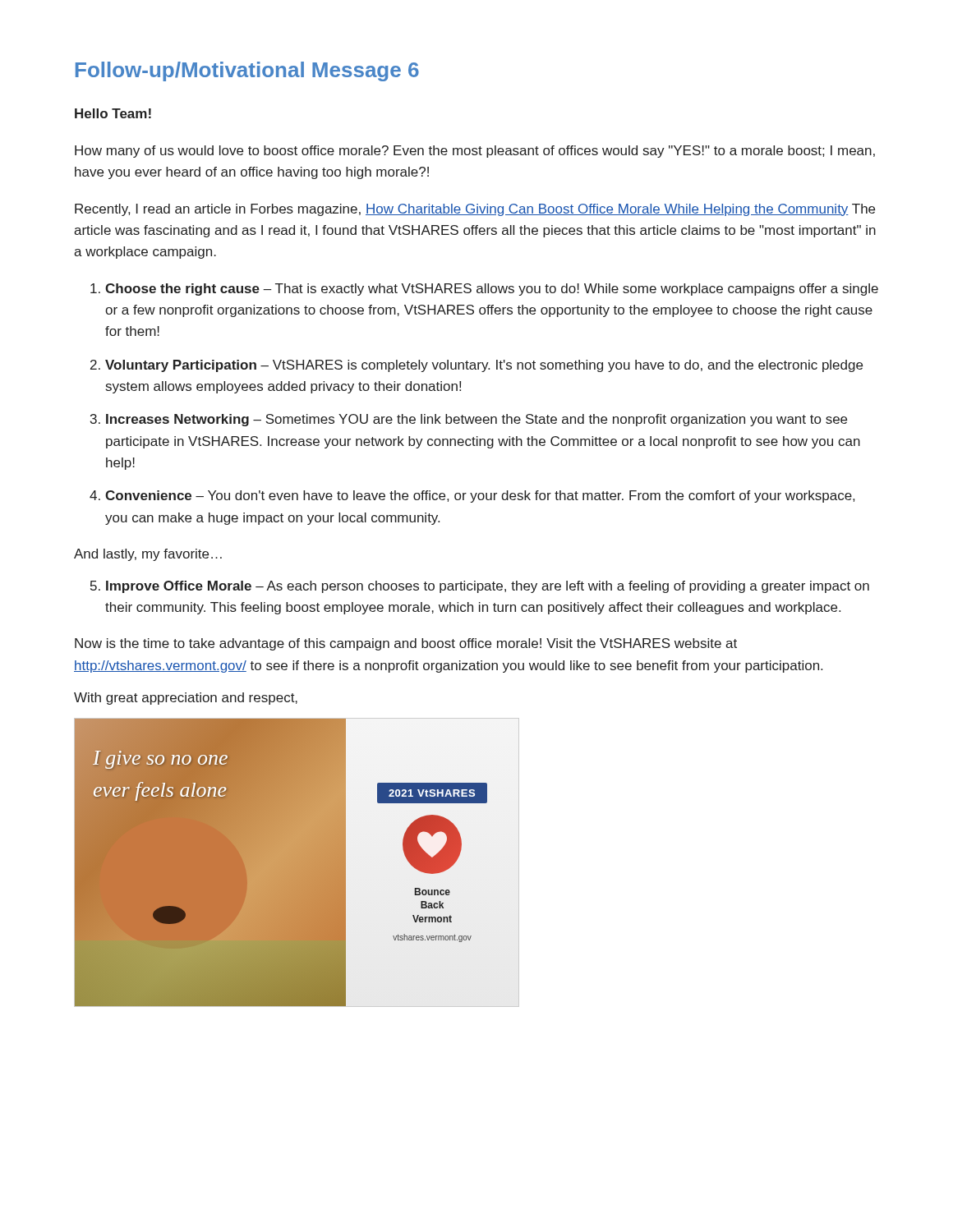Find "With great appreciation and respect," on this page

(x=186, y=699)
